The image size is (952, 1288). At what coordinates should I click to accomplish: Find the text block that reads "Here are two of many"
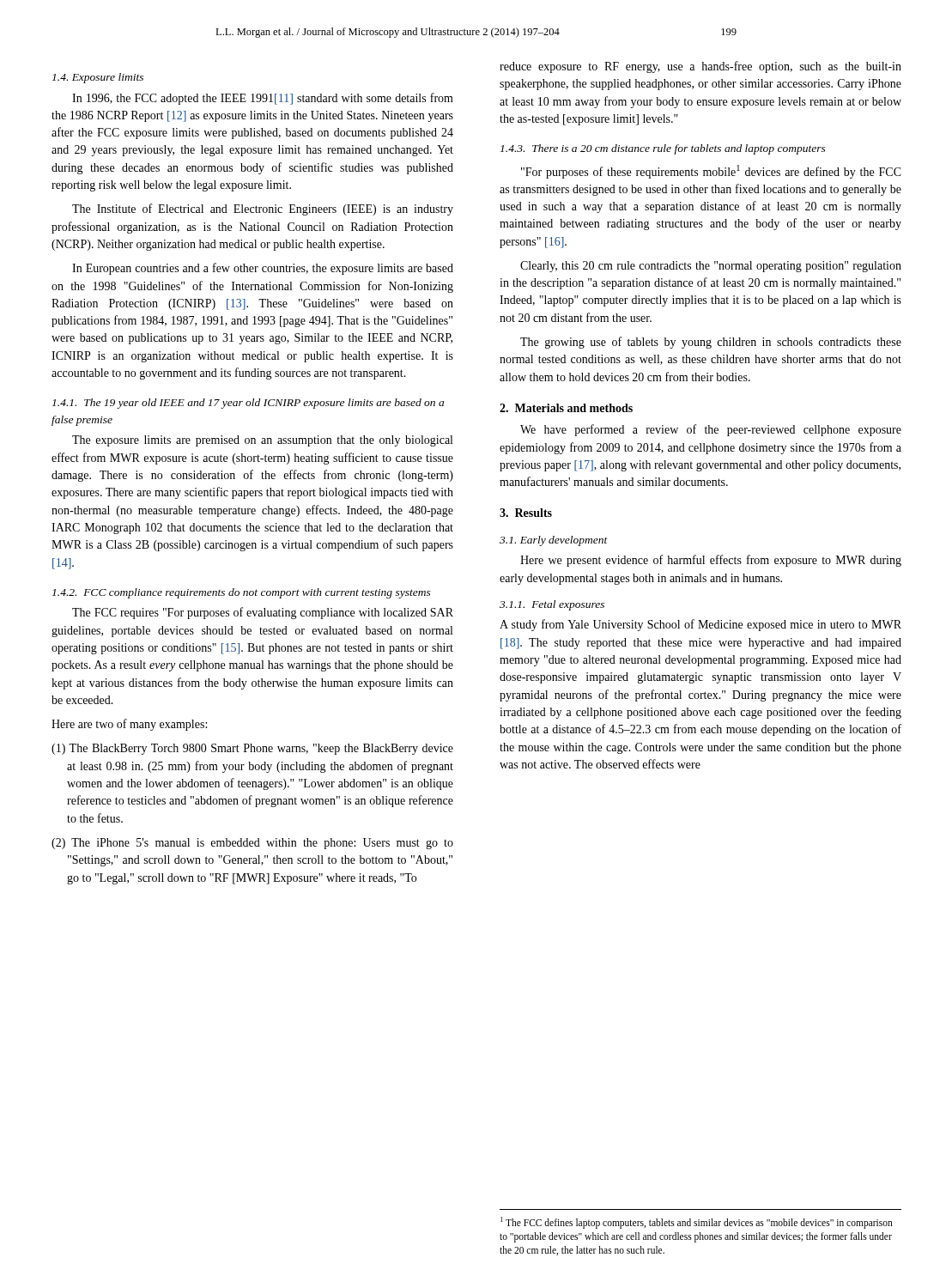click(x=129, y=725)
